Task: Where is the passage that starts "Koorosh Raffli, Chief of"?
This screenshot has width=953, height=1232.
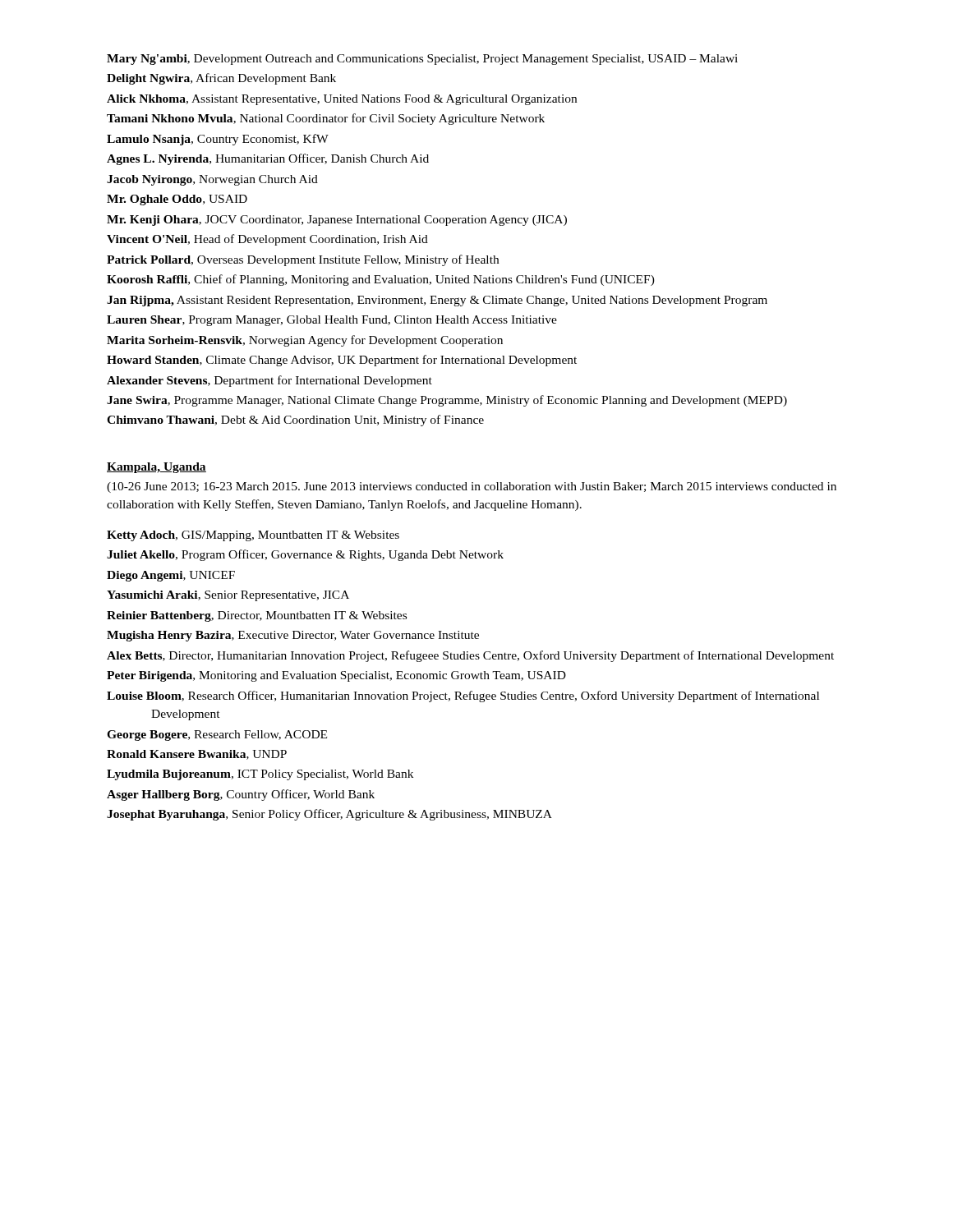Action: [381, 279]
